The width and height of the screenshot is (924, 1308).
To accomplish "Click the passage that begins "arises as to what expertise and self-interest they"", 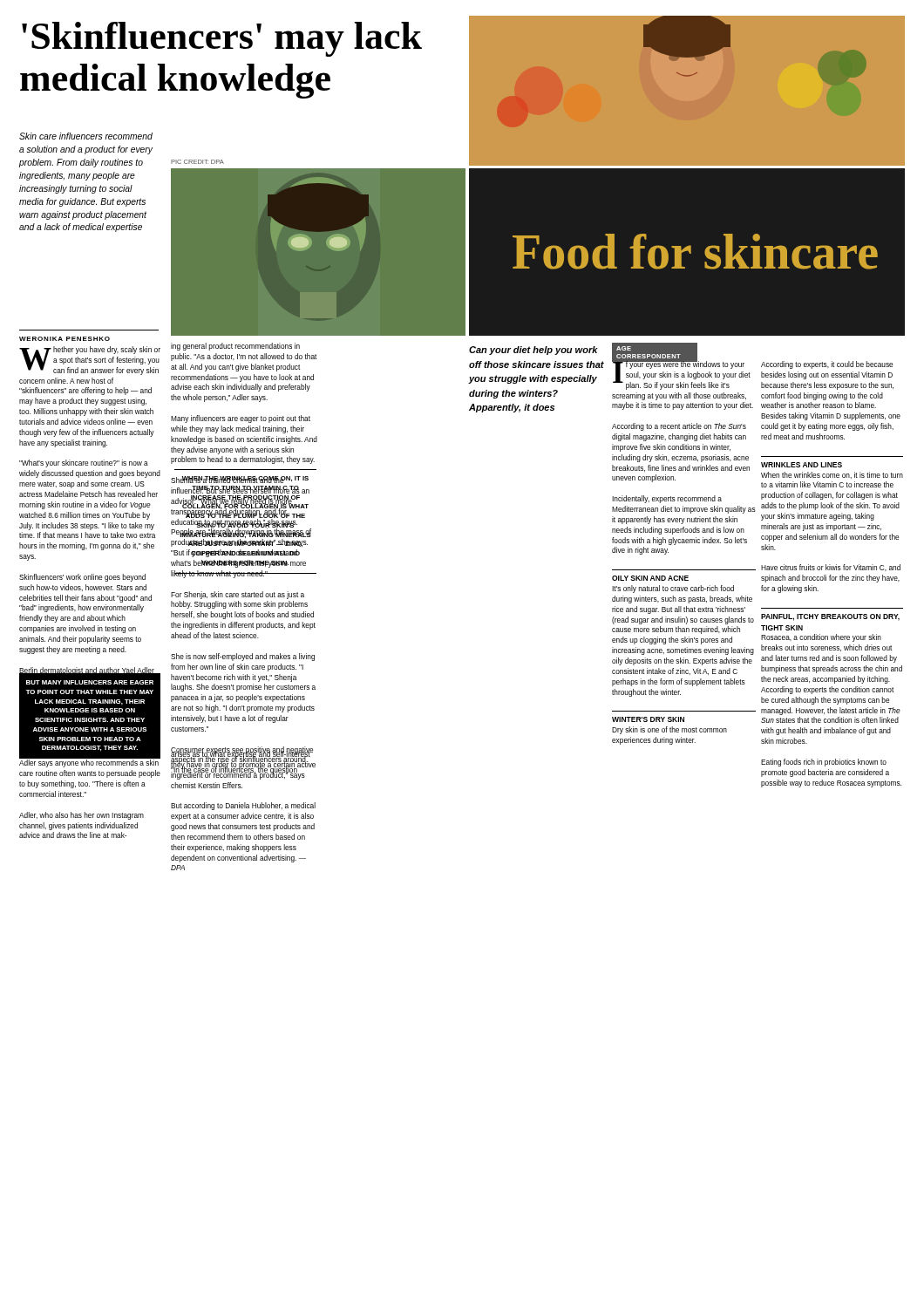I will [x=243, y=811].
